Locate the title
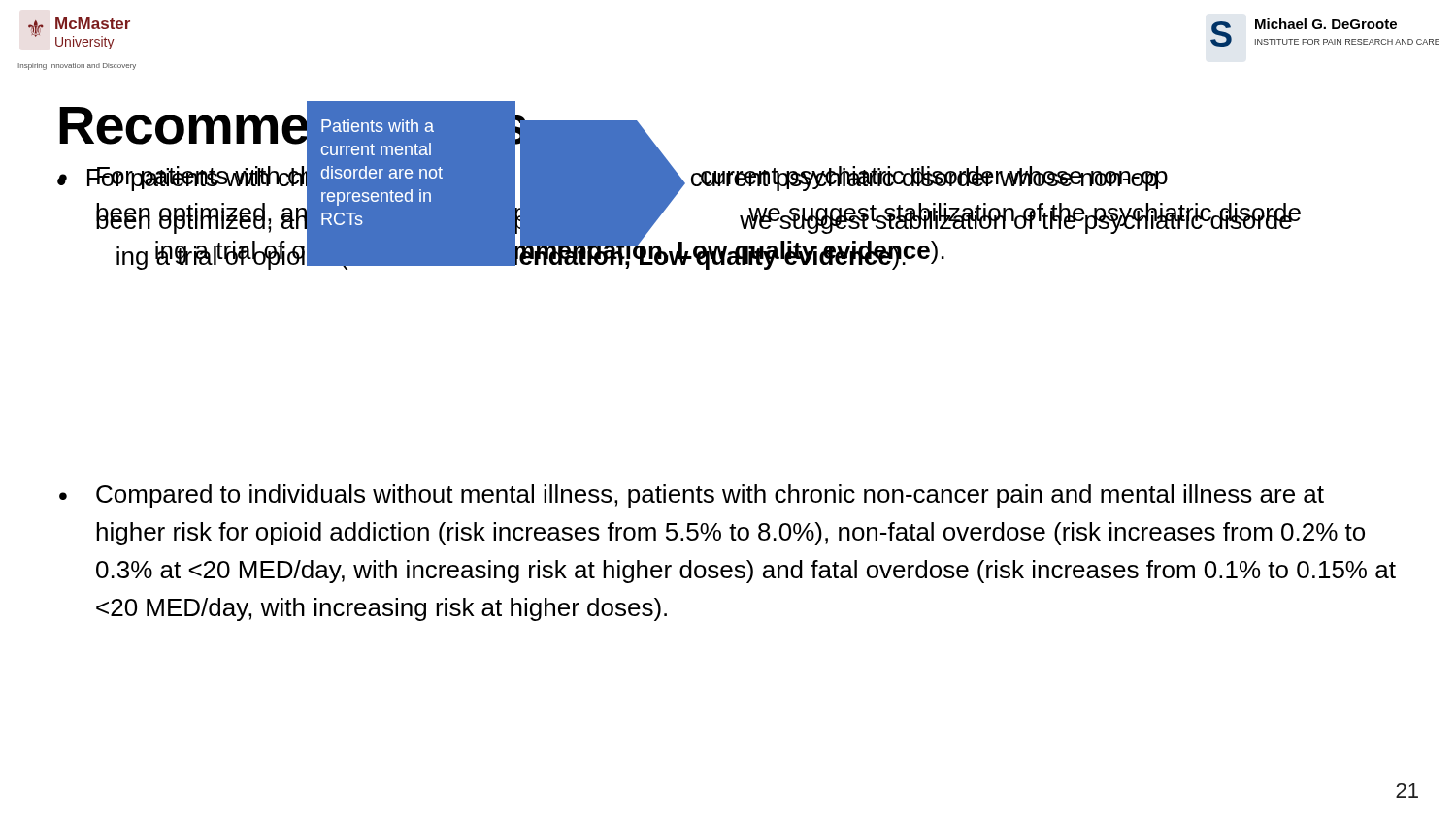The image size is (1456, 819). point(292,125)
